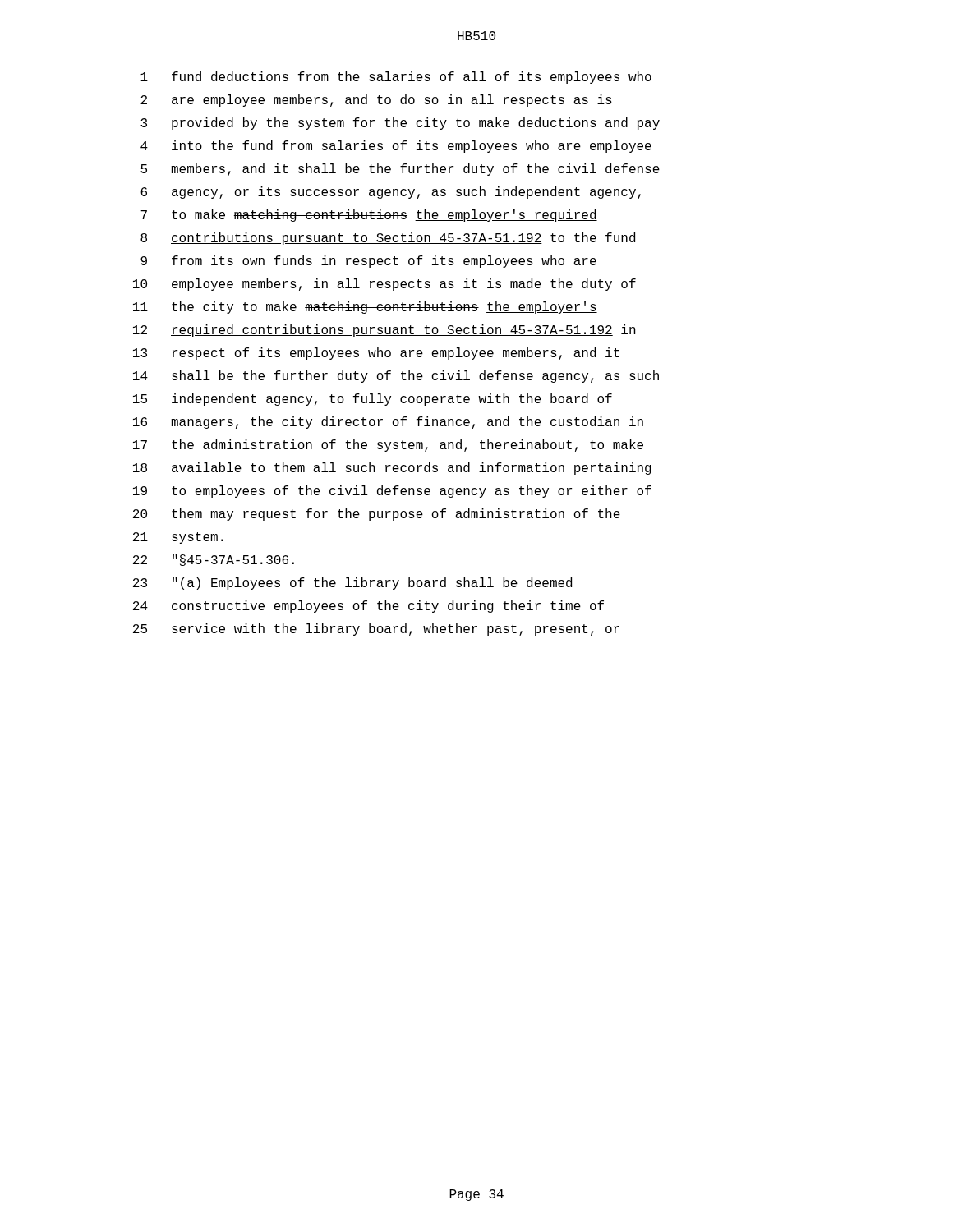Find the block on this page that starts "24 constructive employees"
The image size is (953, 1232).
[493, 608]
